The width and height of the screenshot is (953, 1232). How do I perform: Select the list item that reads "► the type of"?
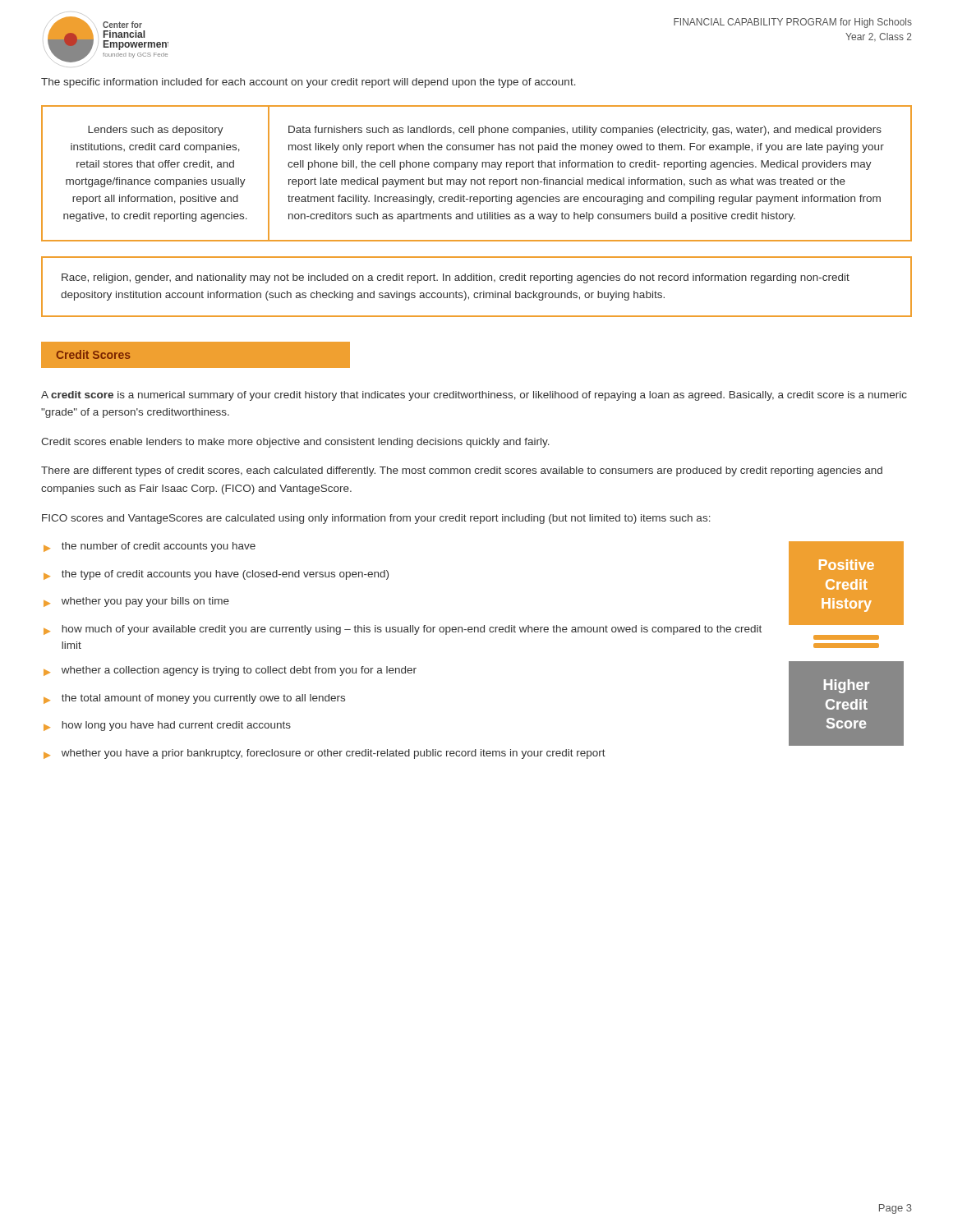pyautogui.click(x=215, y=575)
